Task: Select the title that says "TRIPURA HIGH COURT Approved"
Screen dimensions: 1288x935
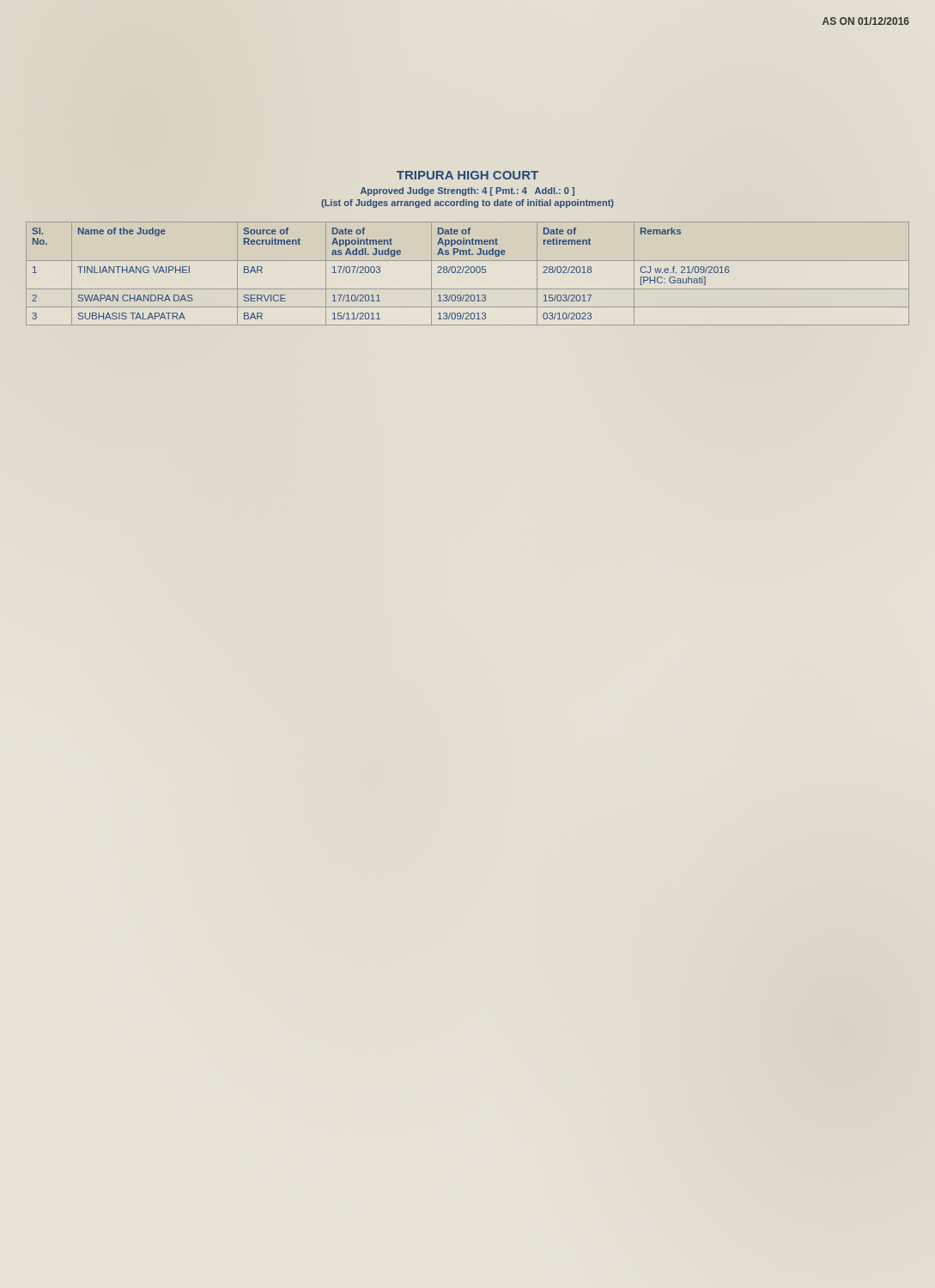Action: (x=468, y=188)
